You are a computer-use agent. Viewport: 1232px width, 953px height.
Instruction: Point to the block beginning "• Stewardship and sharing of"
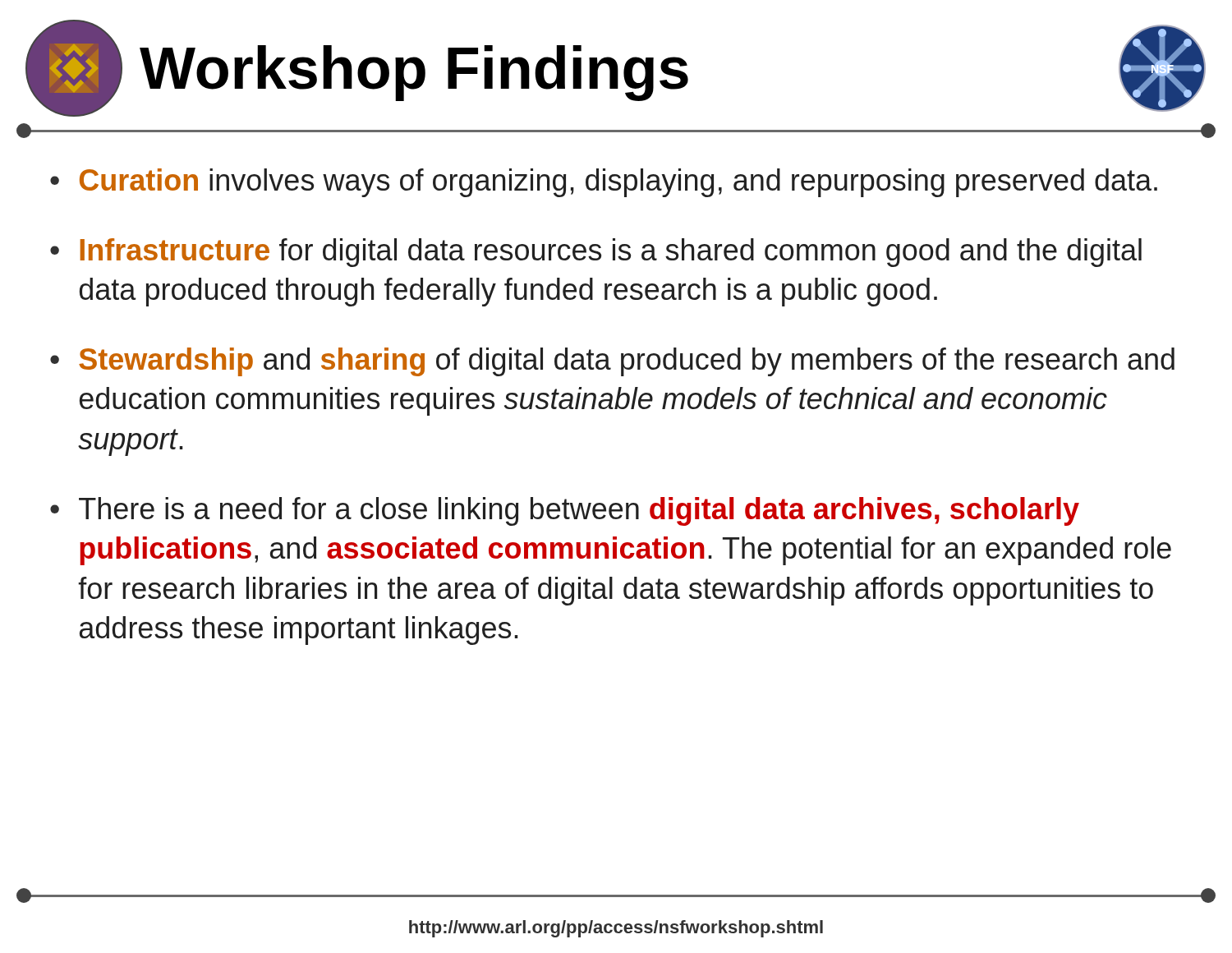pyautogui.click(x=616, y=400)
